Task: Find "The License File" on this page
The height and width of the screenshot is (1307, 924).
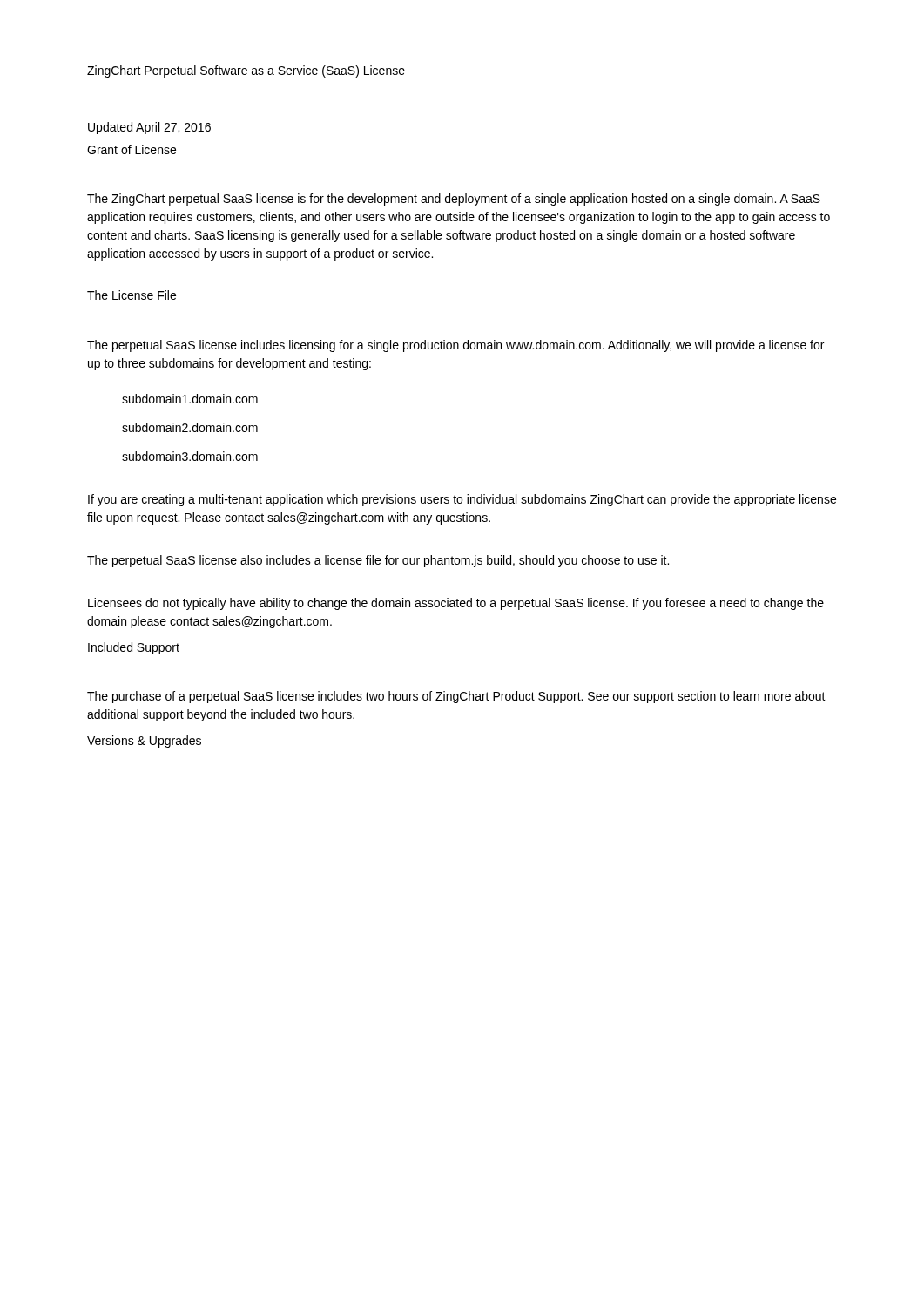Action: [132, 296]
